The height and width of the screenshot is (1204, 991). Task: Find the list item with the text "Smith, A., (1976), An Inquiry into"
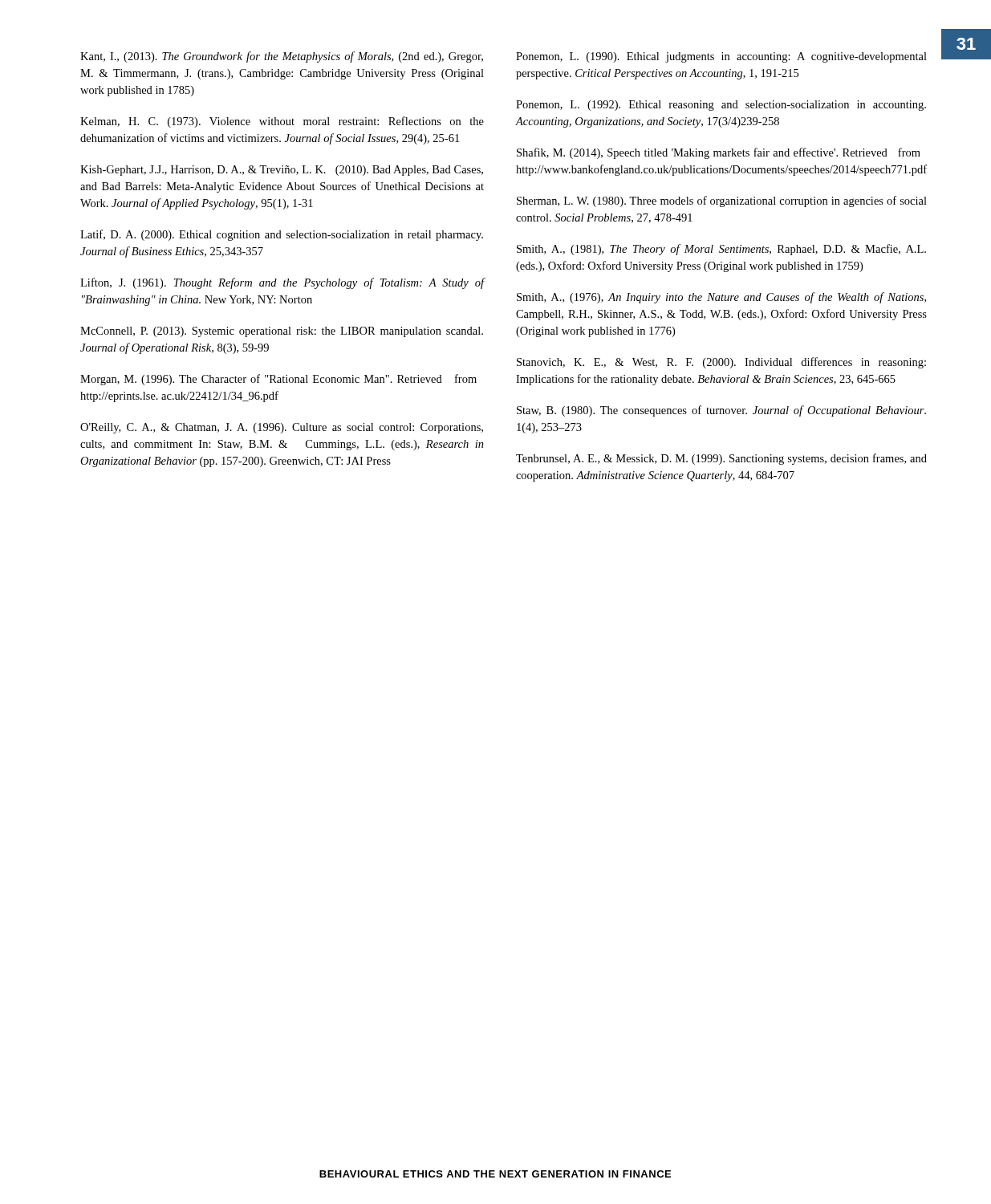coord(721,314)
